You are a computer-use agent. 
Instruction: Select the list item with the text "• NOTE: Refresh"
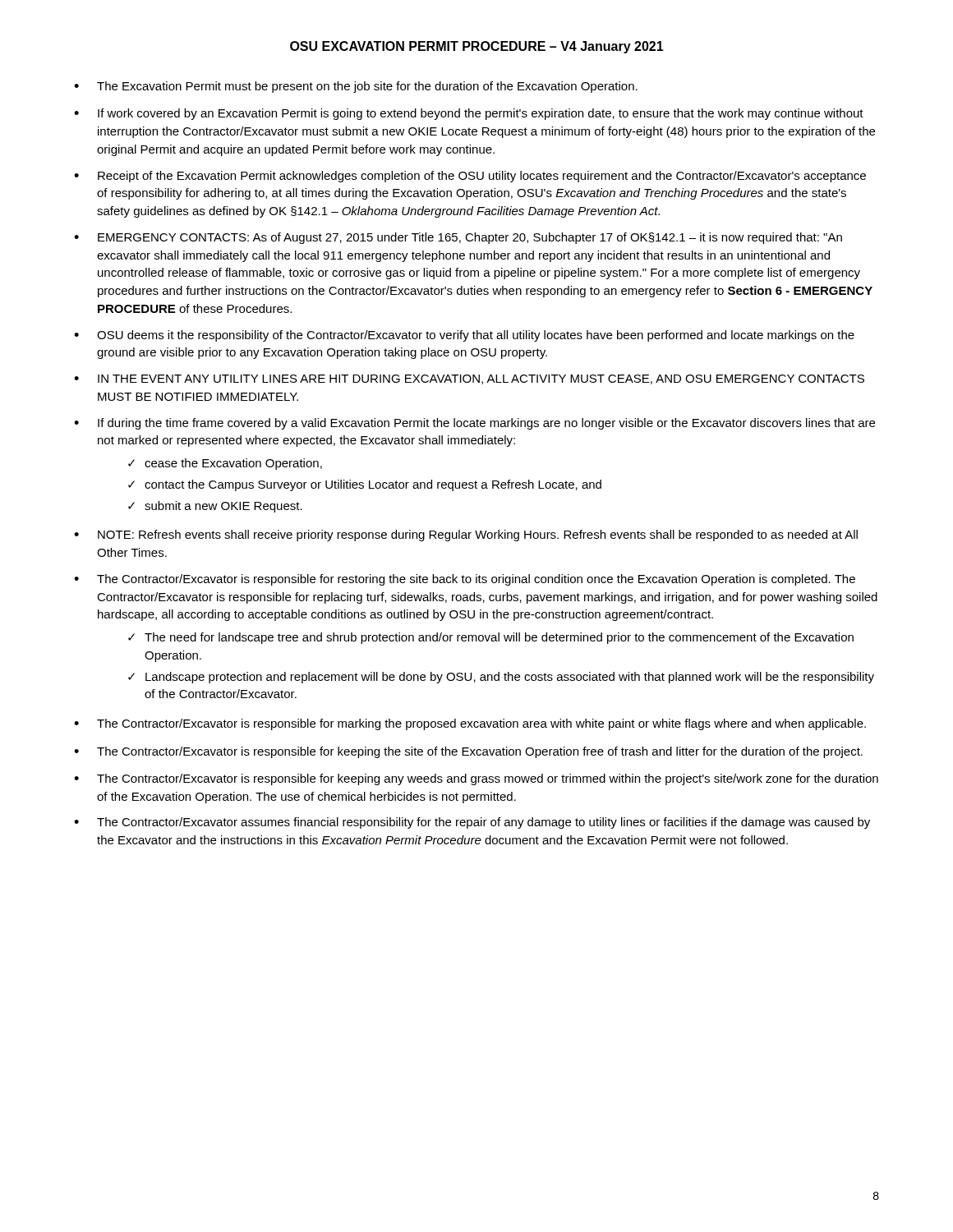click(476, 544)
